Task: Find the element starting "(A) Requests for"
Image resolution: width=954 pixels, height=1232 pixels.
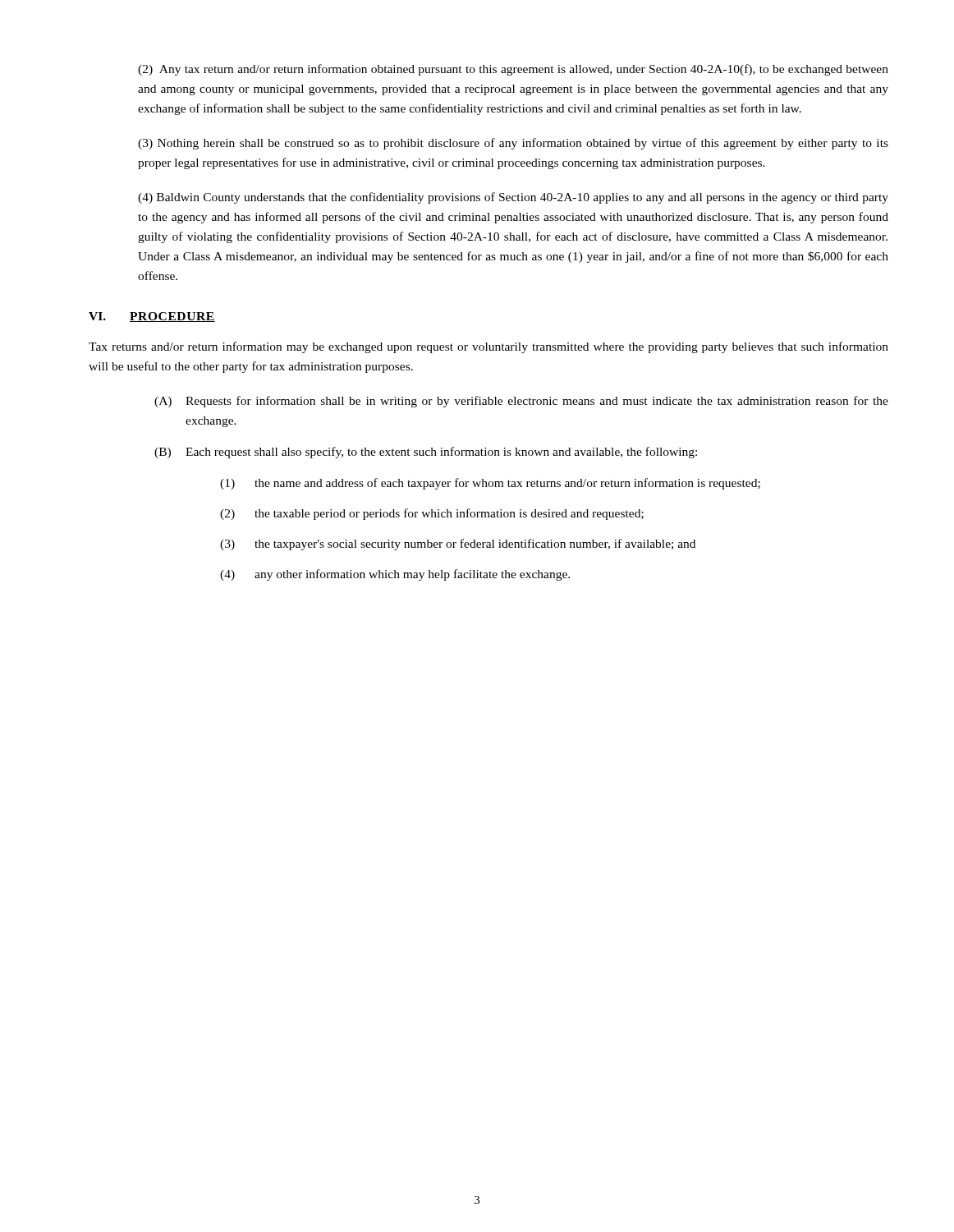Action: 521,411
